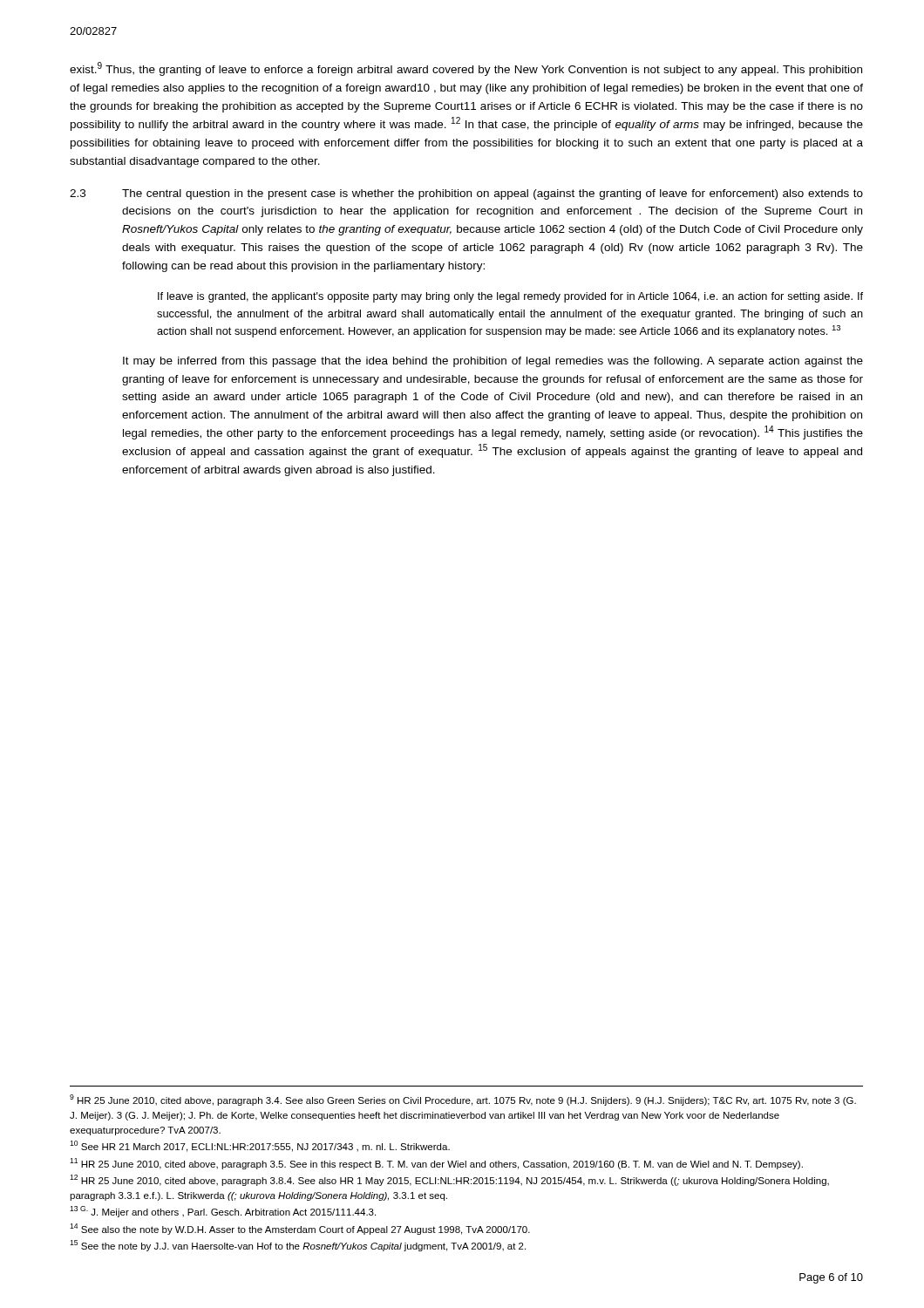Locate the footnote that says "15 See the note by"
924x1308 pixels.
pyautogui.click(x=298, y=1245)
